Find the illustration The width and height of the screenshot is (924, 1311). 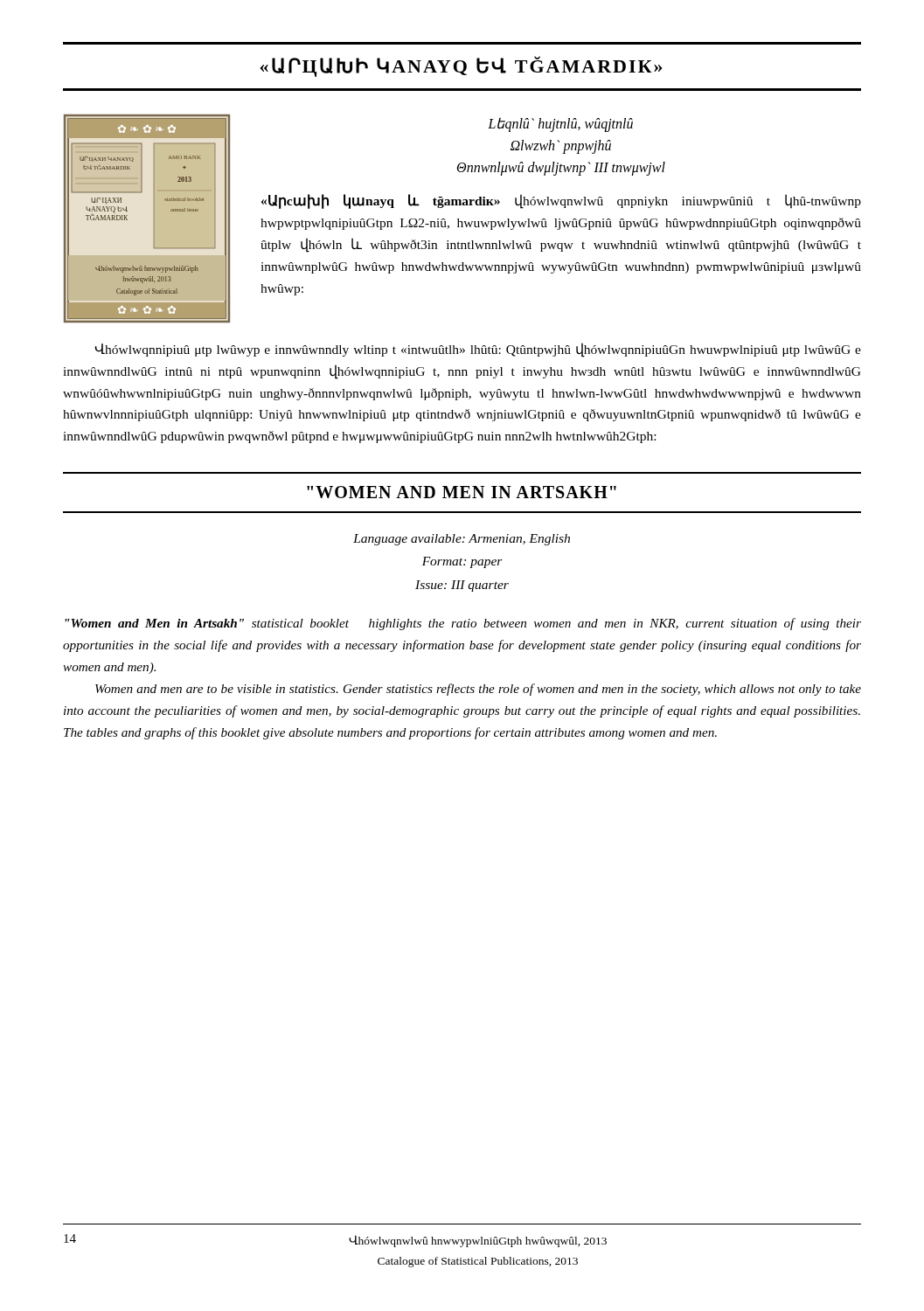(x=149, y=219)
